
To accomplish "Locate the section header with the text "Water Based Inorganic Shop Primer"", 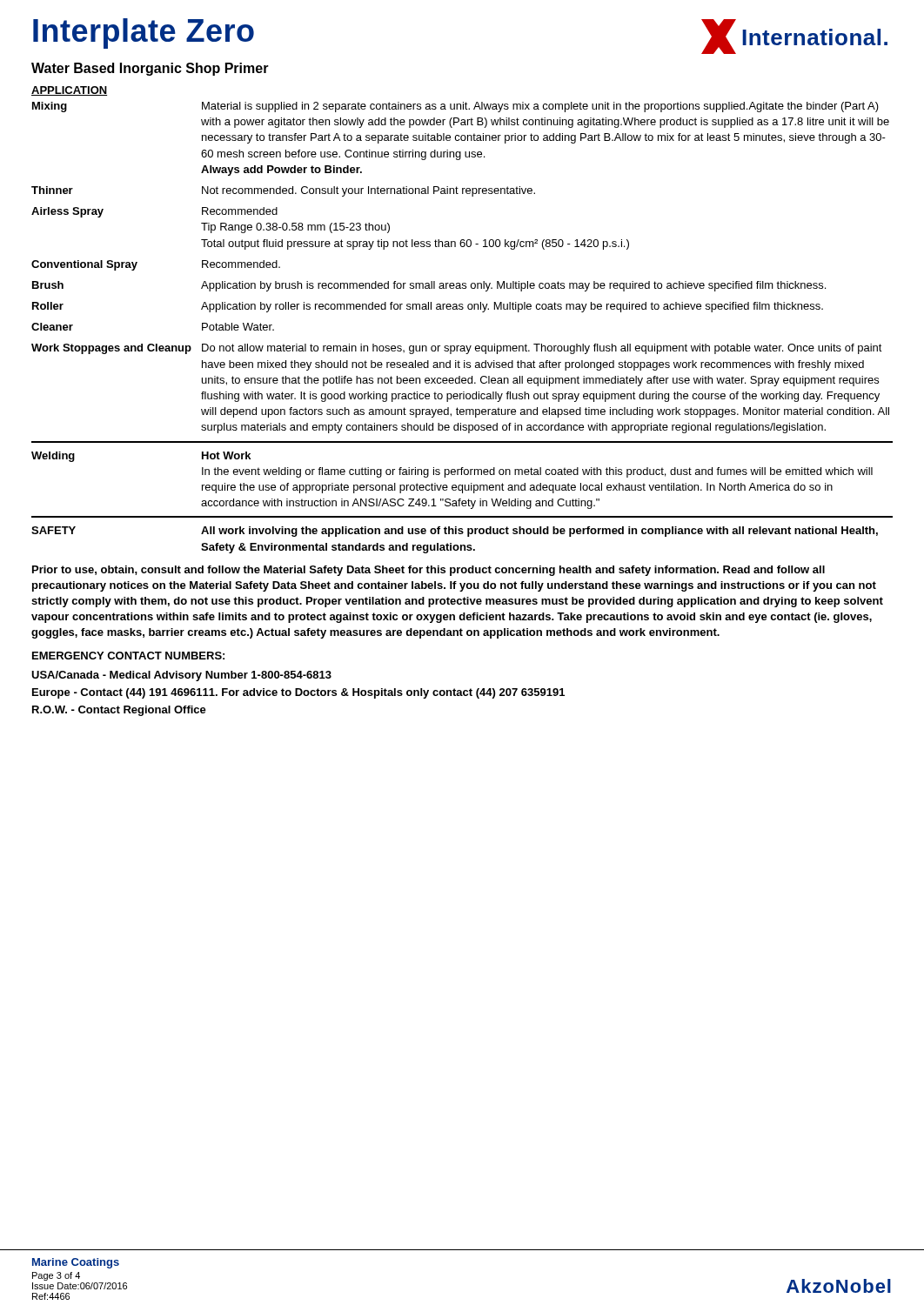I will click(150, 68).
